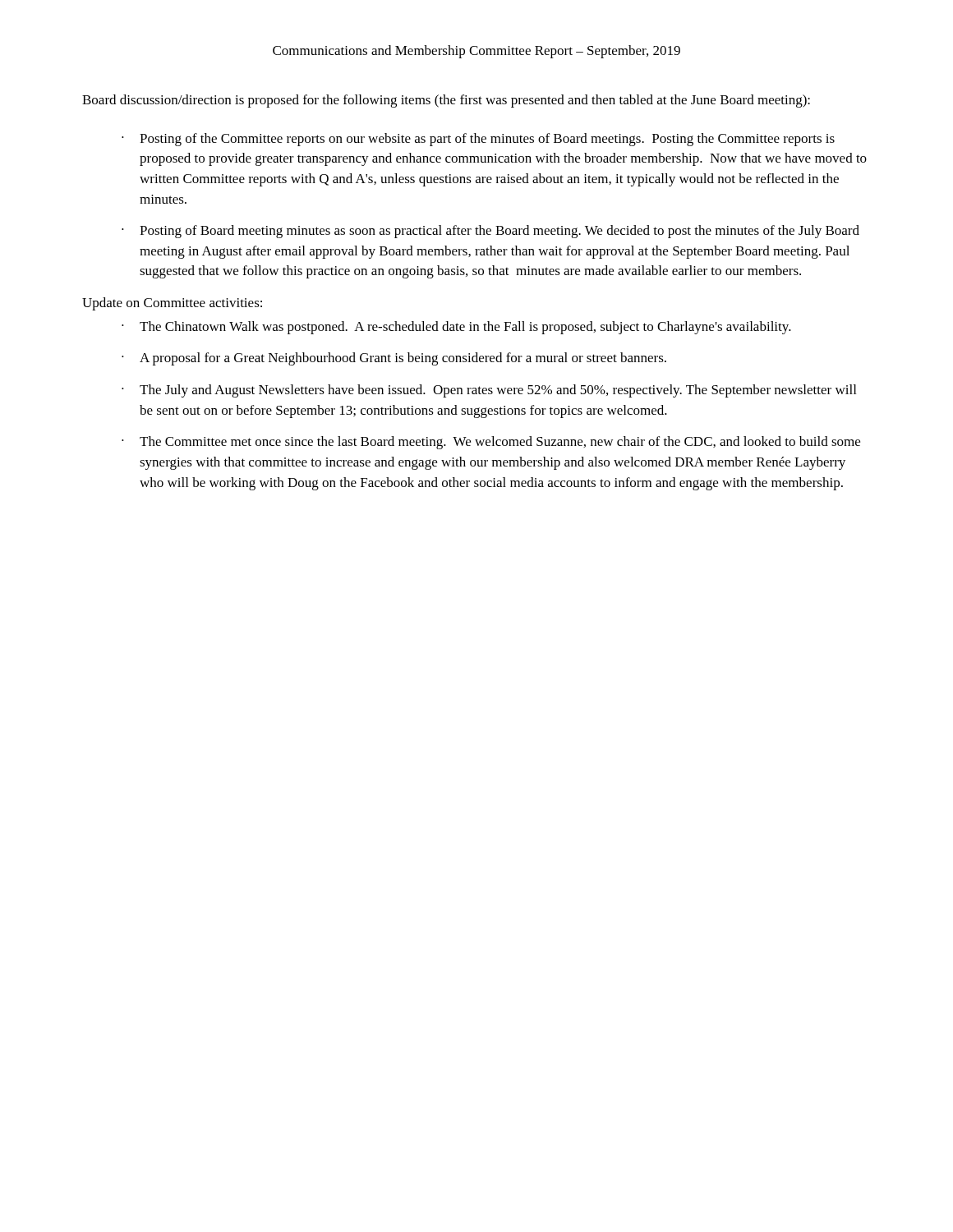This screenshot has width=953, height=1232.
Task: Point to the element starting "Update on Committee activities:"
Action: pos(173,303)
